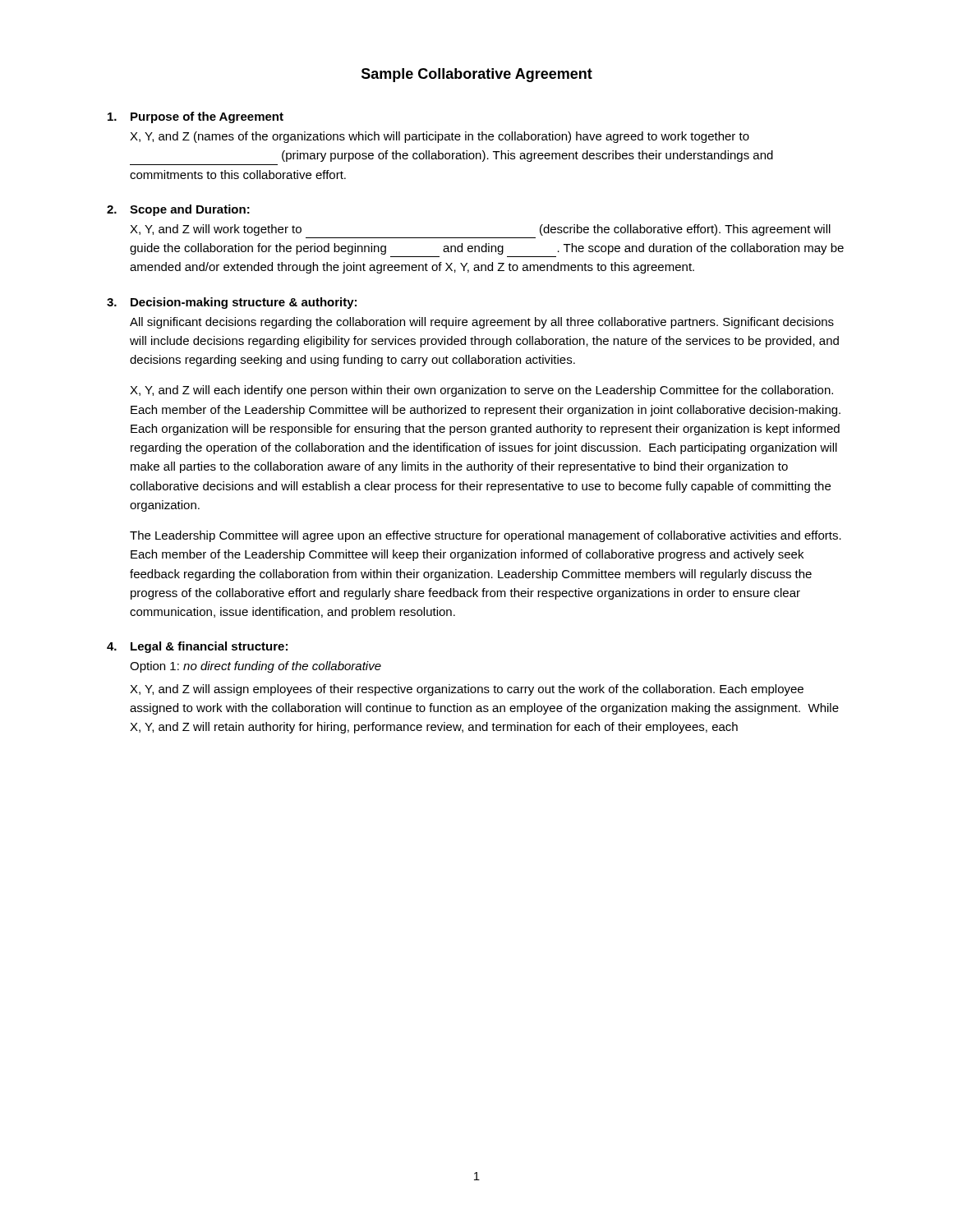Locate the element starting "1. Purpose of"

tap(196, 117)
